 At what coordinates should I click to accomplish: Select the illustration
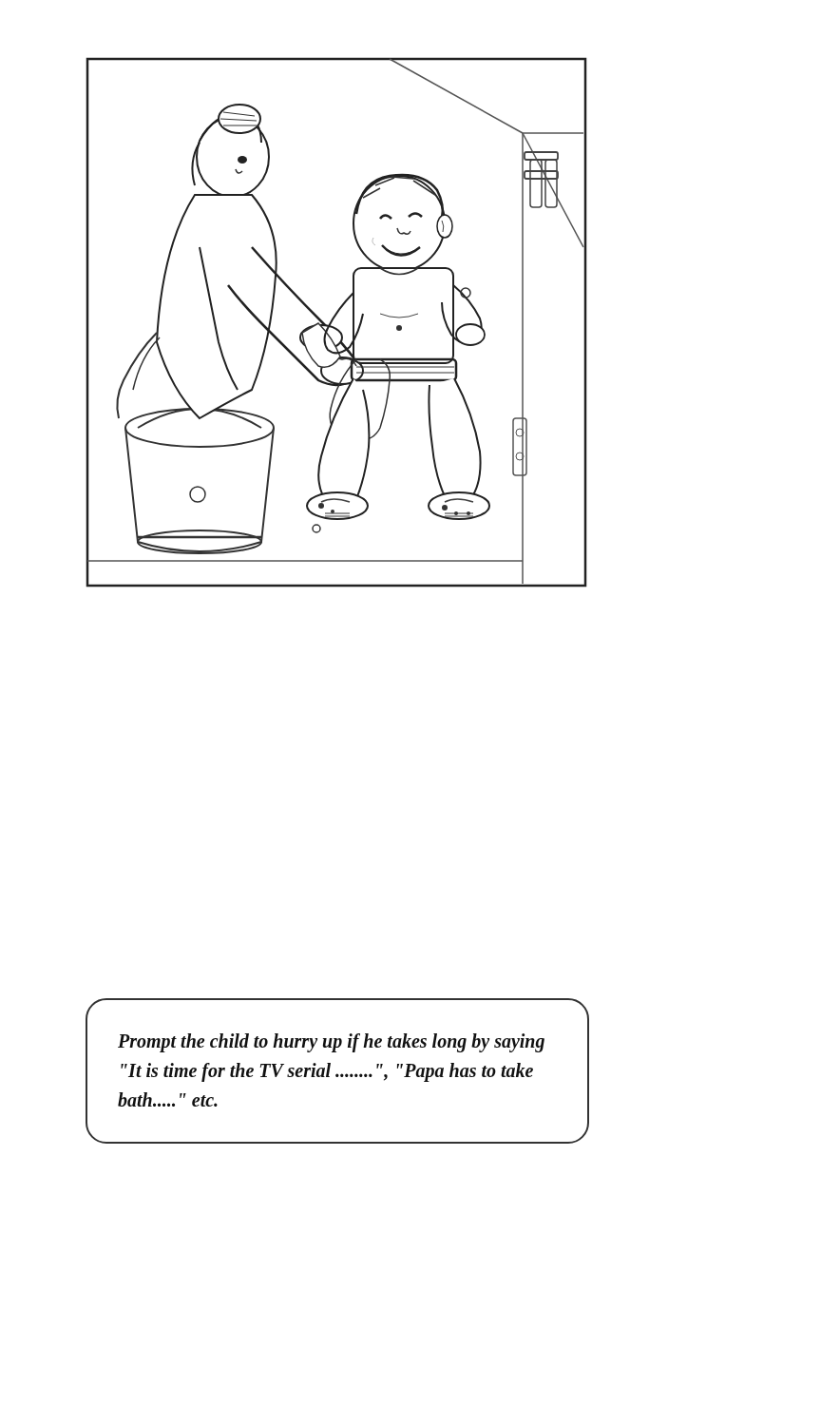337,323
